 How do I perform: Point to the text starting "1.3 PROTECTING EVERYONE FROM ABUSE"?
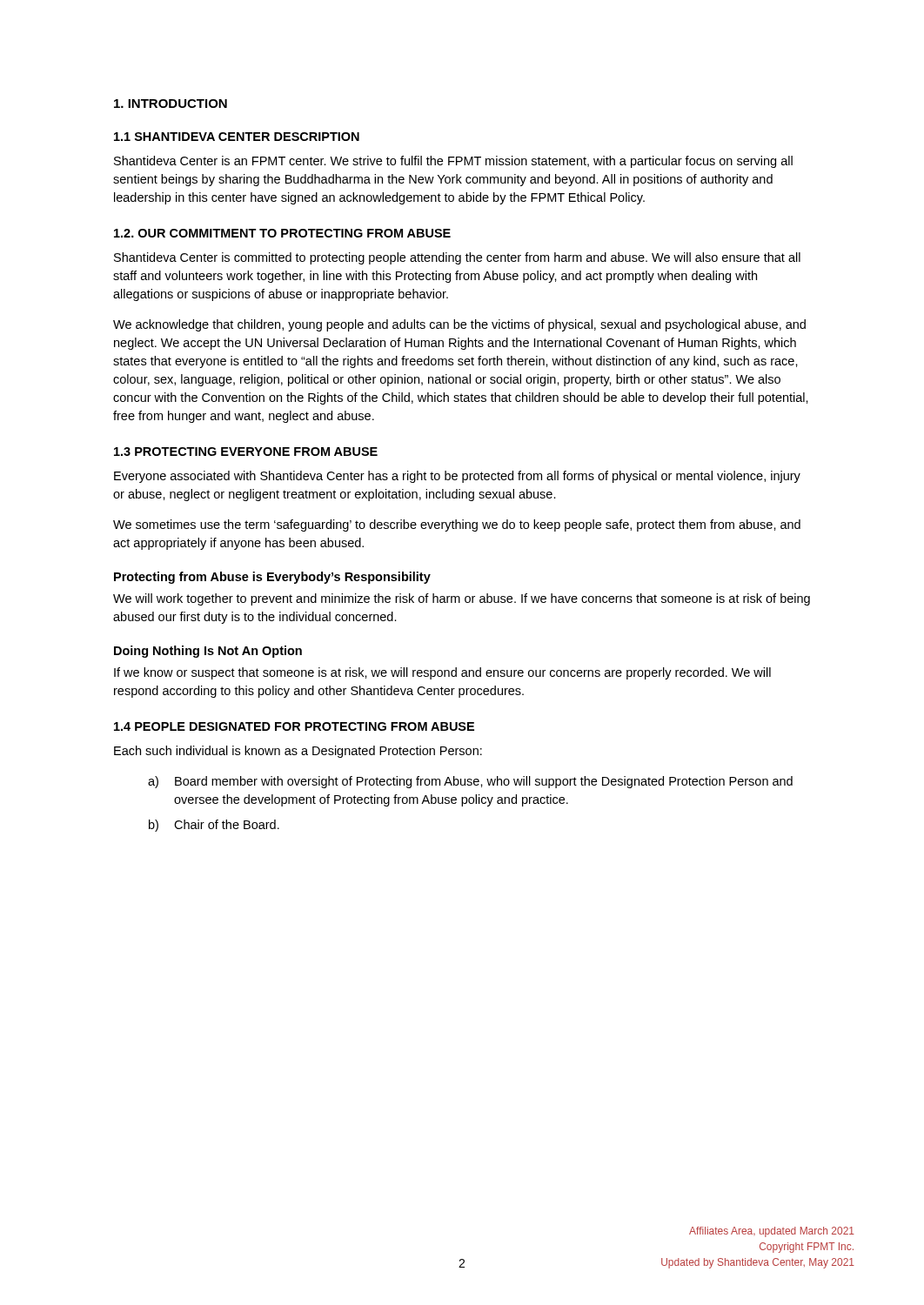click(245, 452)
